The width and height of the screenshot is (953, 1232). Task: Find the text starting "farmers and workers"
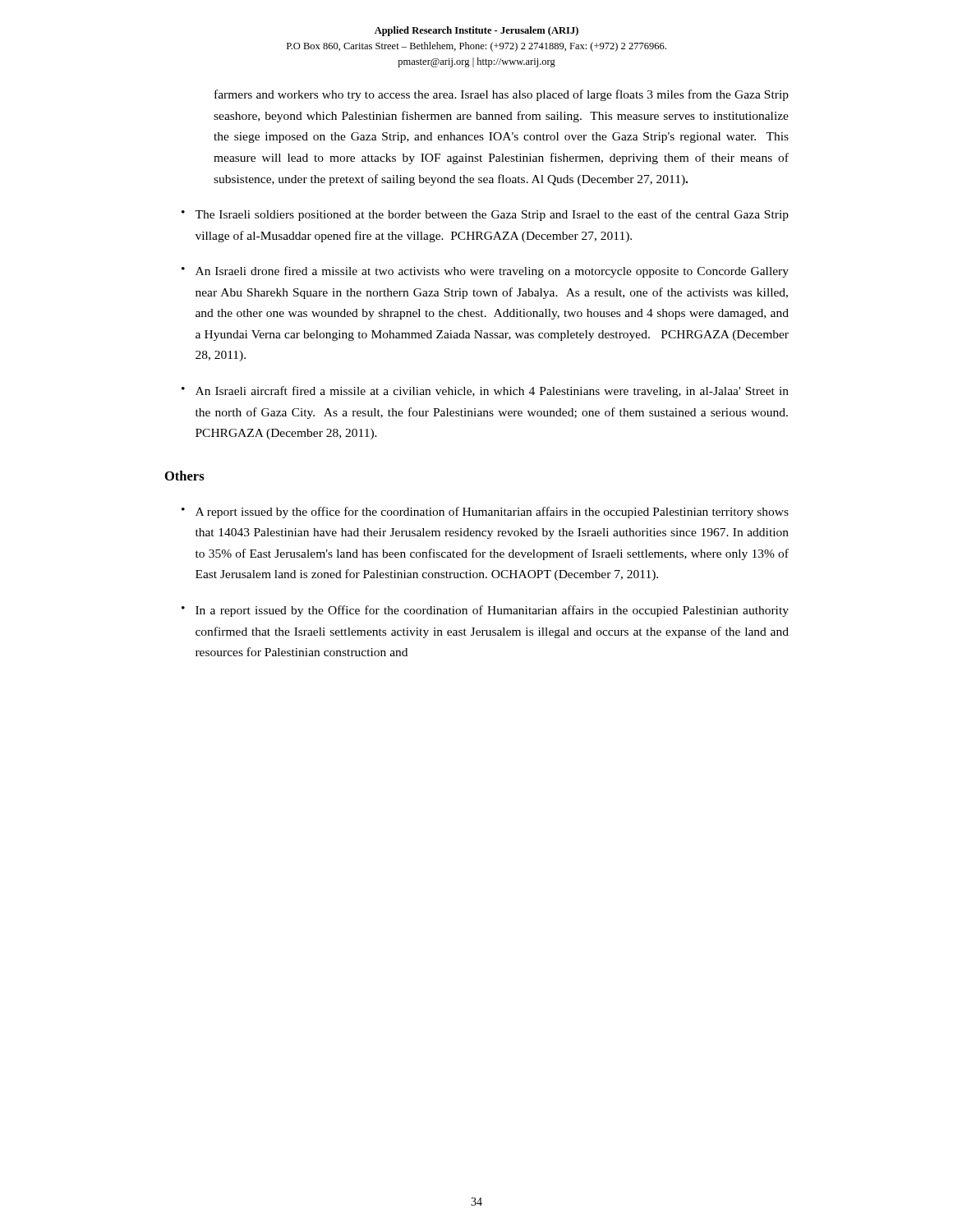[x=501, y=136]
